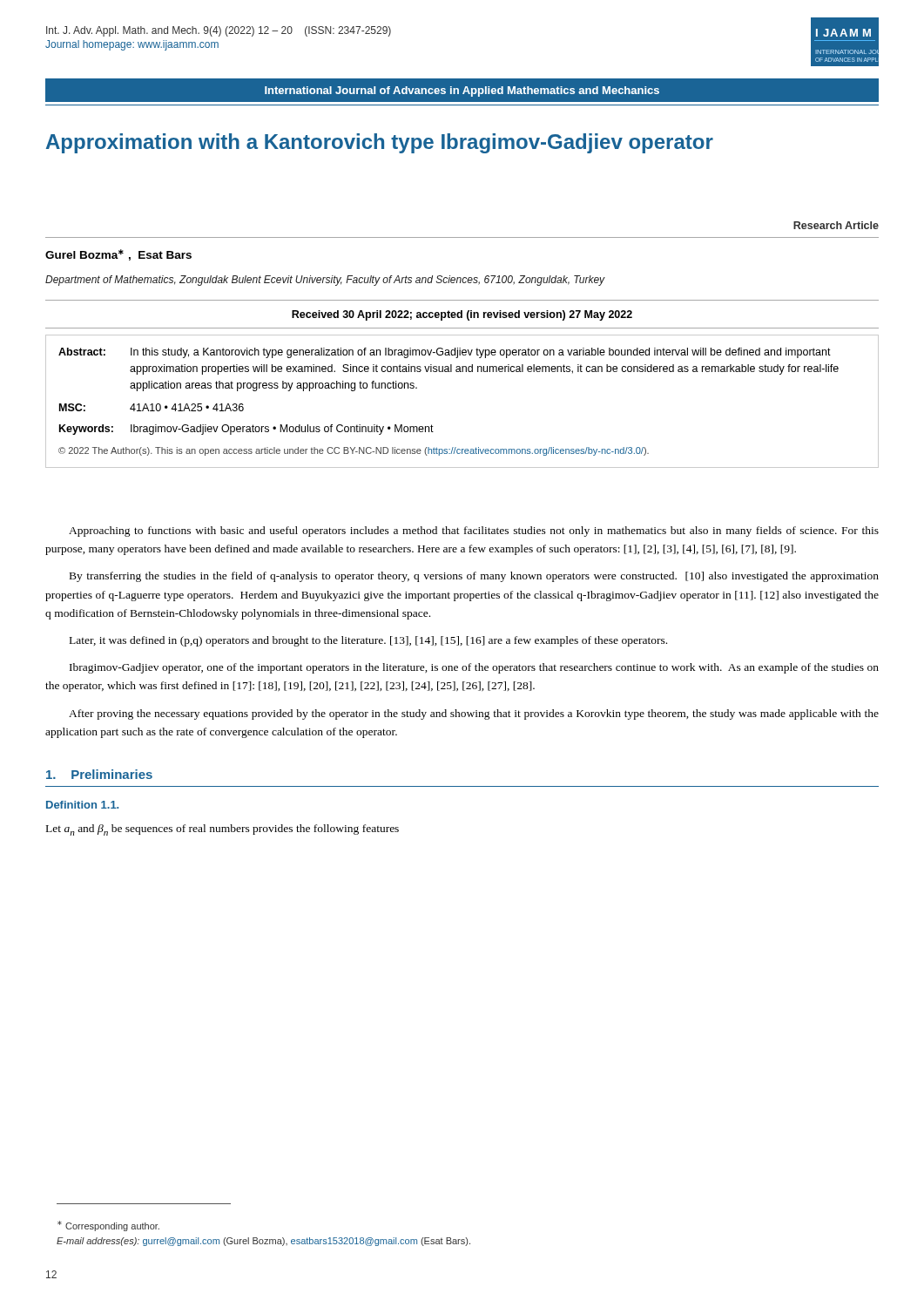Navigate to the element starting "Definition 1.1."

point(82,805)
